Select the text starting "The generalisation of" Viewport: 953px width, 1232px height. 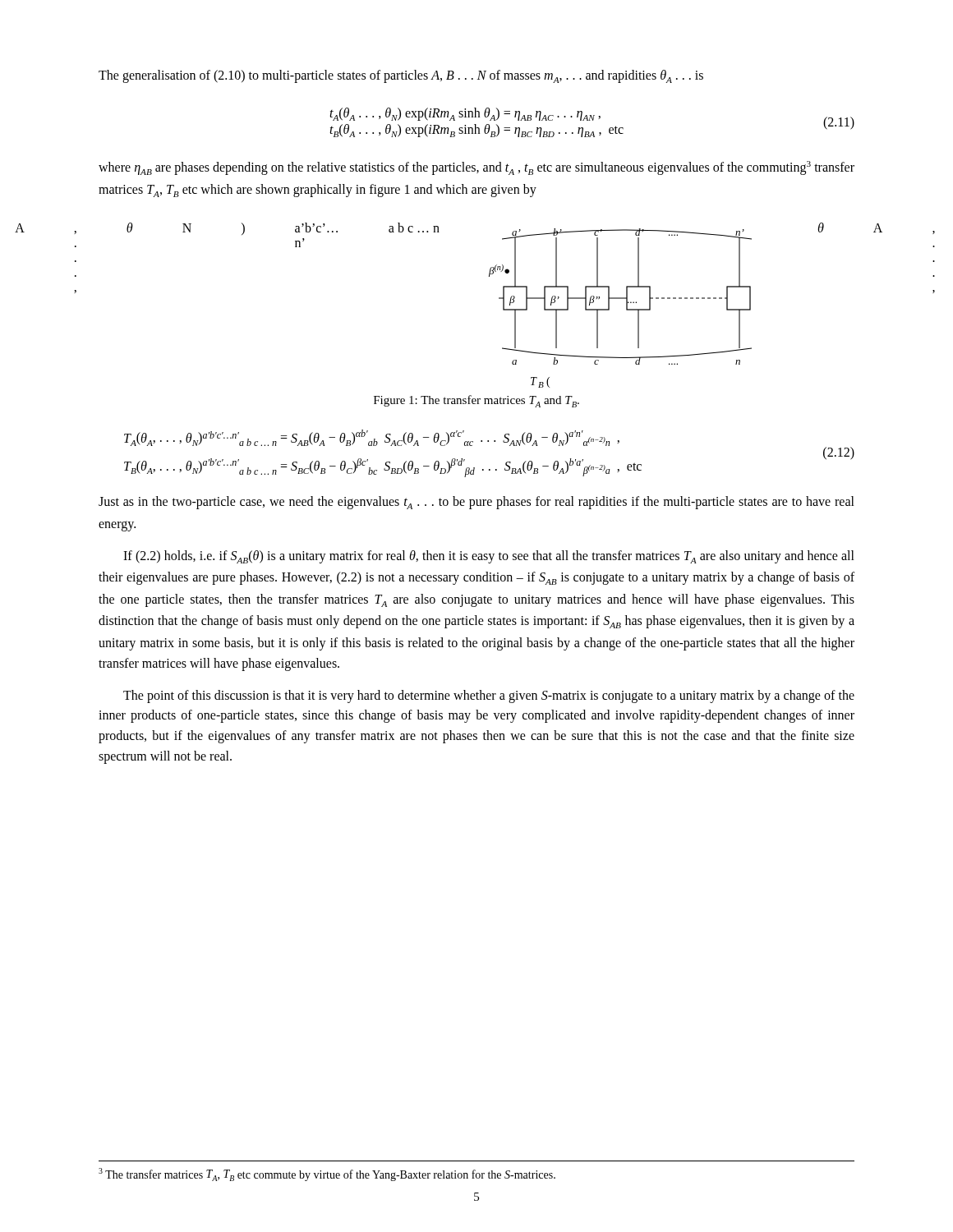[x=401, y=76]
